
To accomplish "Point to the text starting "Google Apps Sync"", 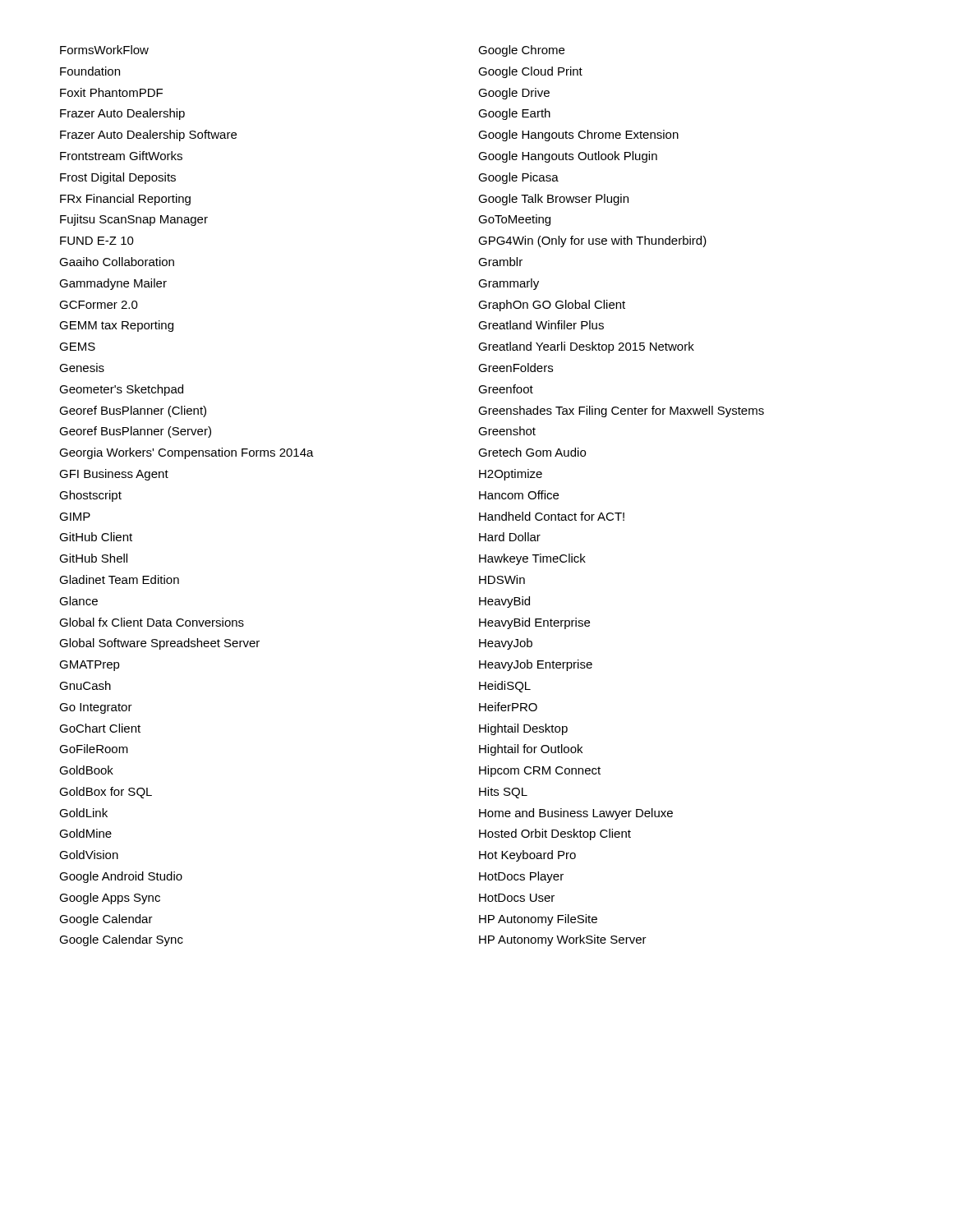I will coord(110,897).
